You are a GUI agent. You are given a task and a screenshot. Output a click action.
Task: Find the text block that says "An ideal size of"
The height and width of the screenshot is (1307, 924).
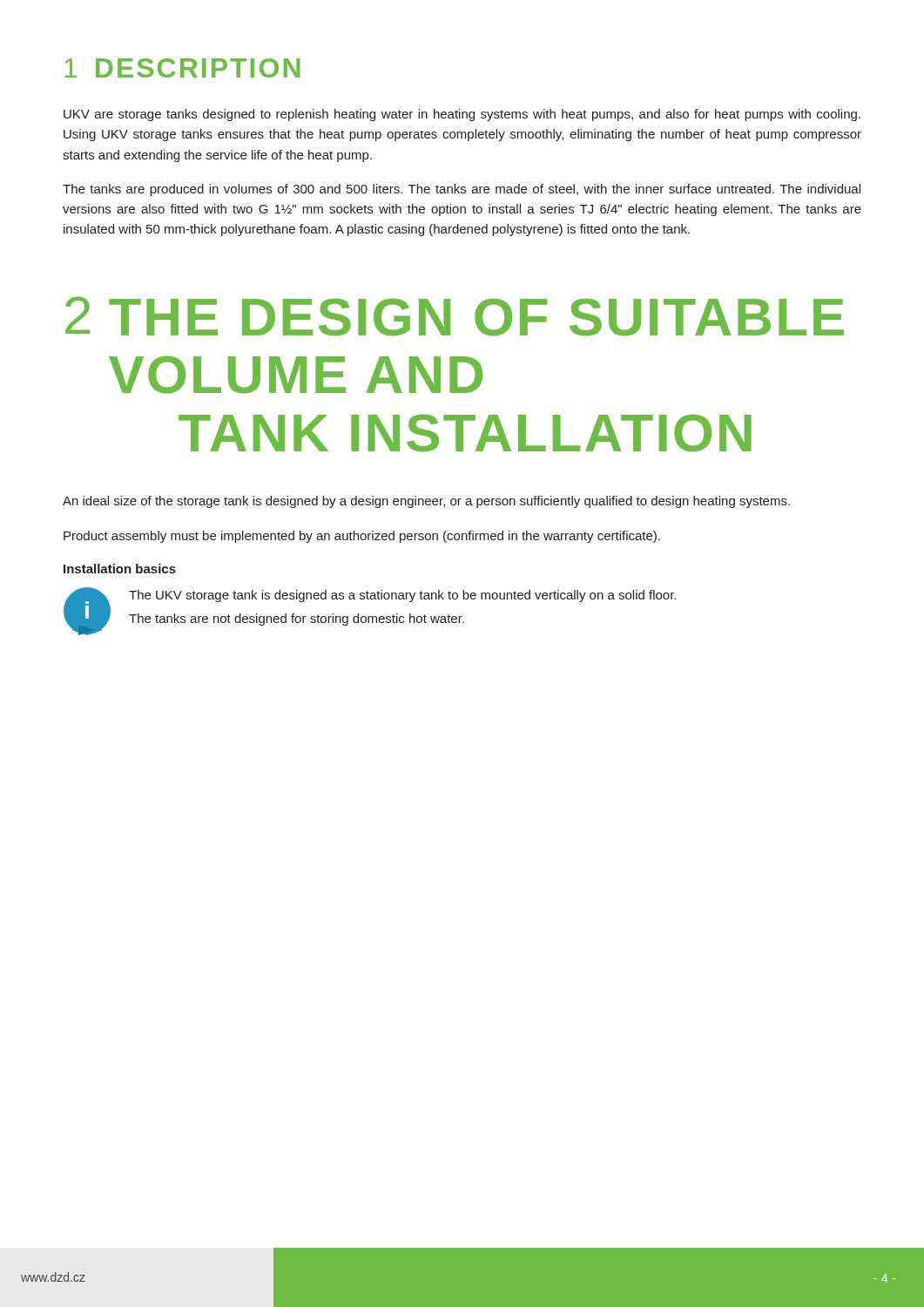(x=427, y=501)
